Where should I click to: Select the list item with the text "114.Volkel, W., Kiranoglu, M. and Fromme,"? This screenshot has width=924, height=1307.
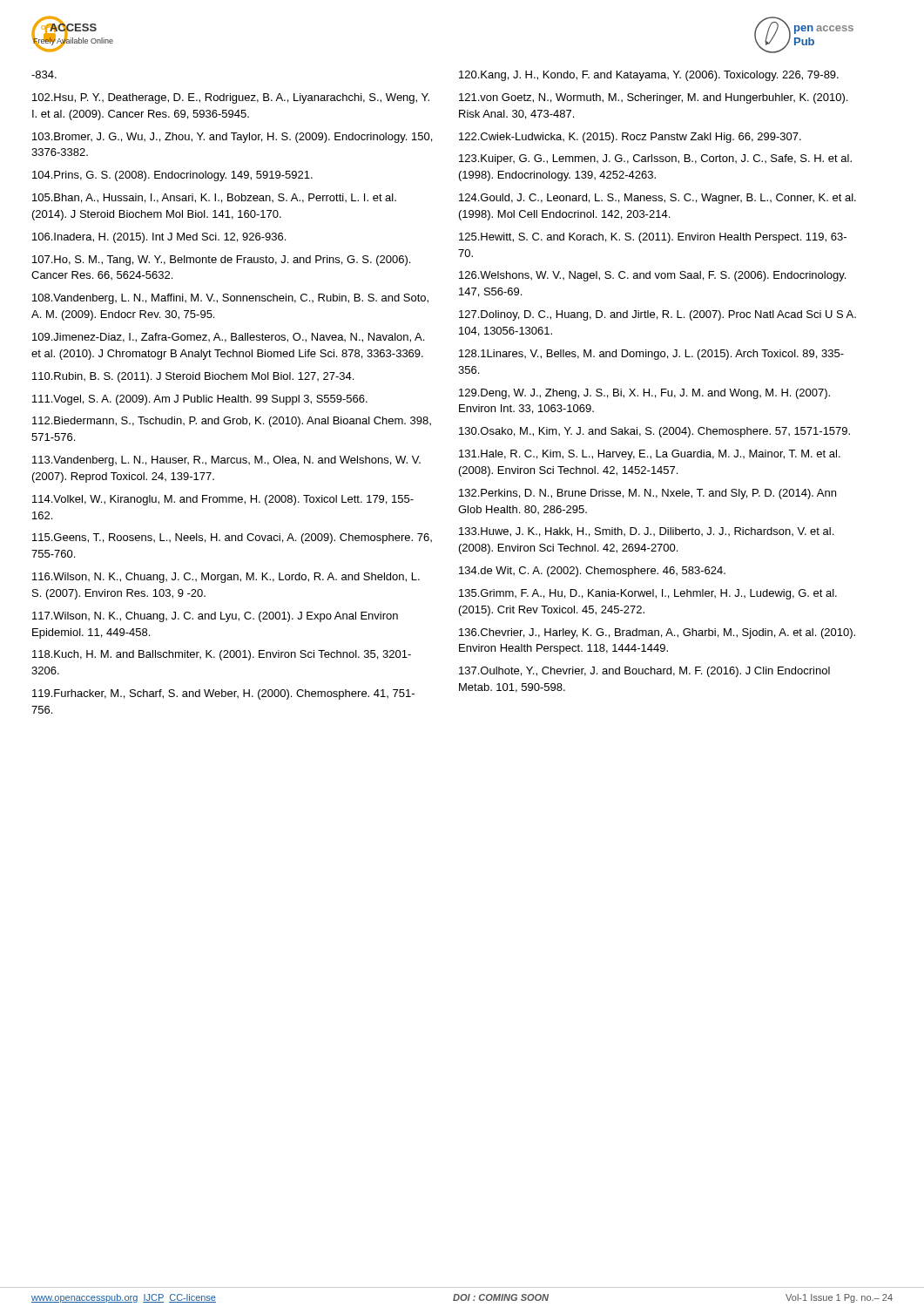pos(223,507)
